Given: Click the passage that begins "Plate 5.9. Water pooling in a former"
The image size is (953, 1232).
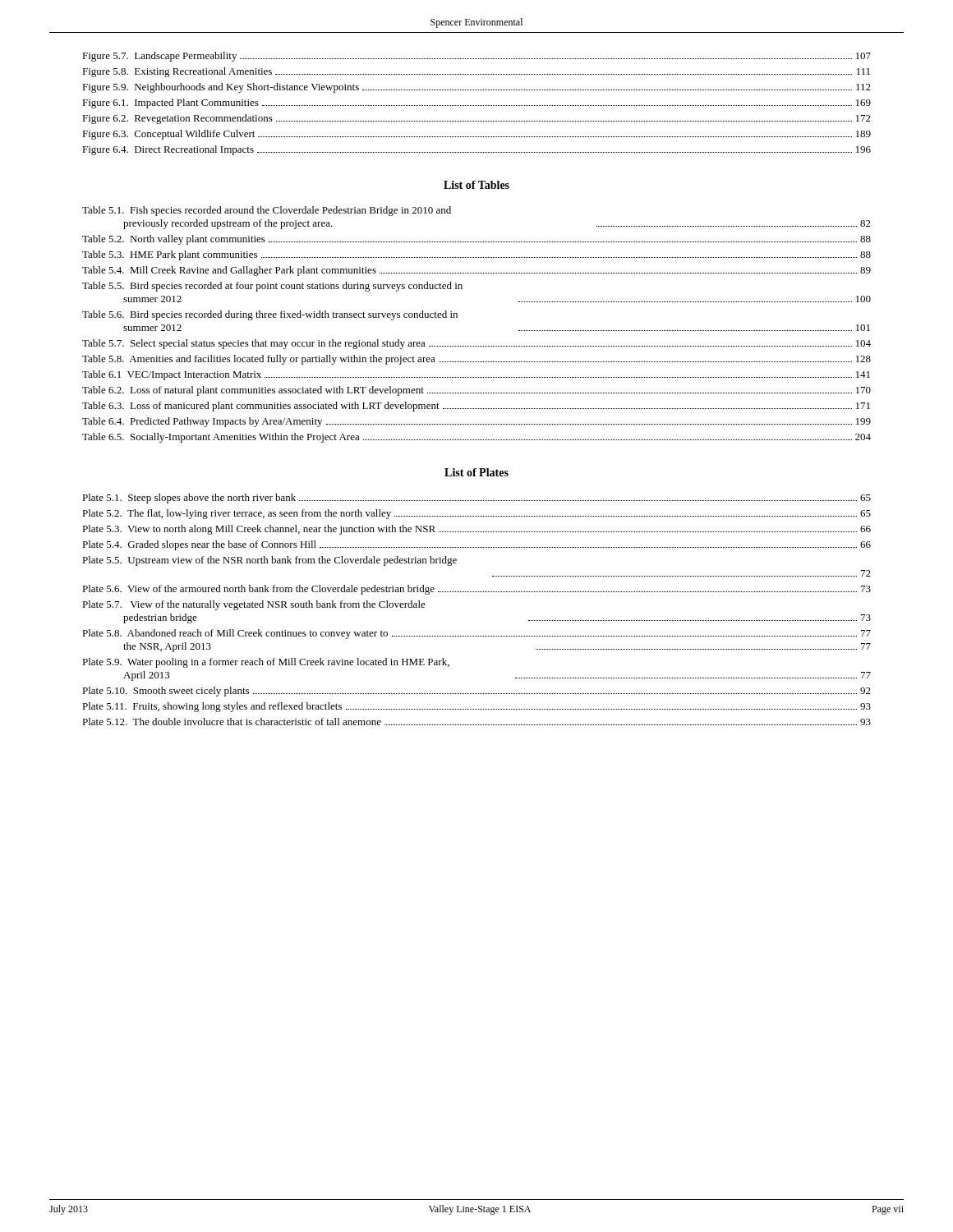Looking at the screenshot, I should tap(266, 663).
